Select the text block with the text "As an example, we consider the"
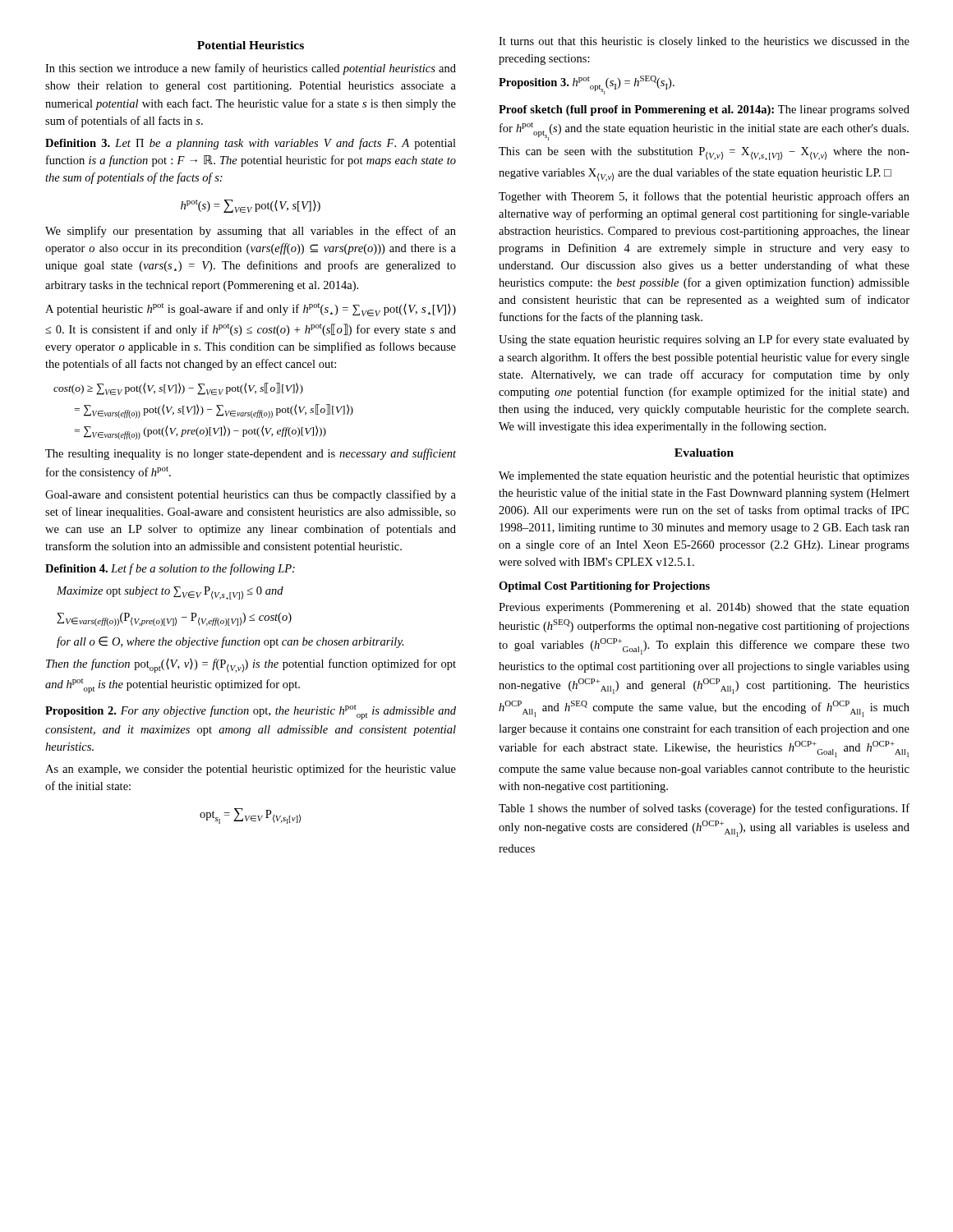 (x=251, y=778)
